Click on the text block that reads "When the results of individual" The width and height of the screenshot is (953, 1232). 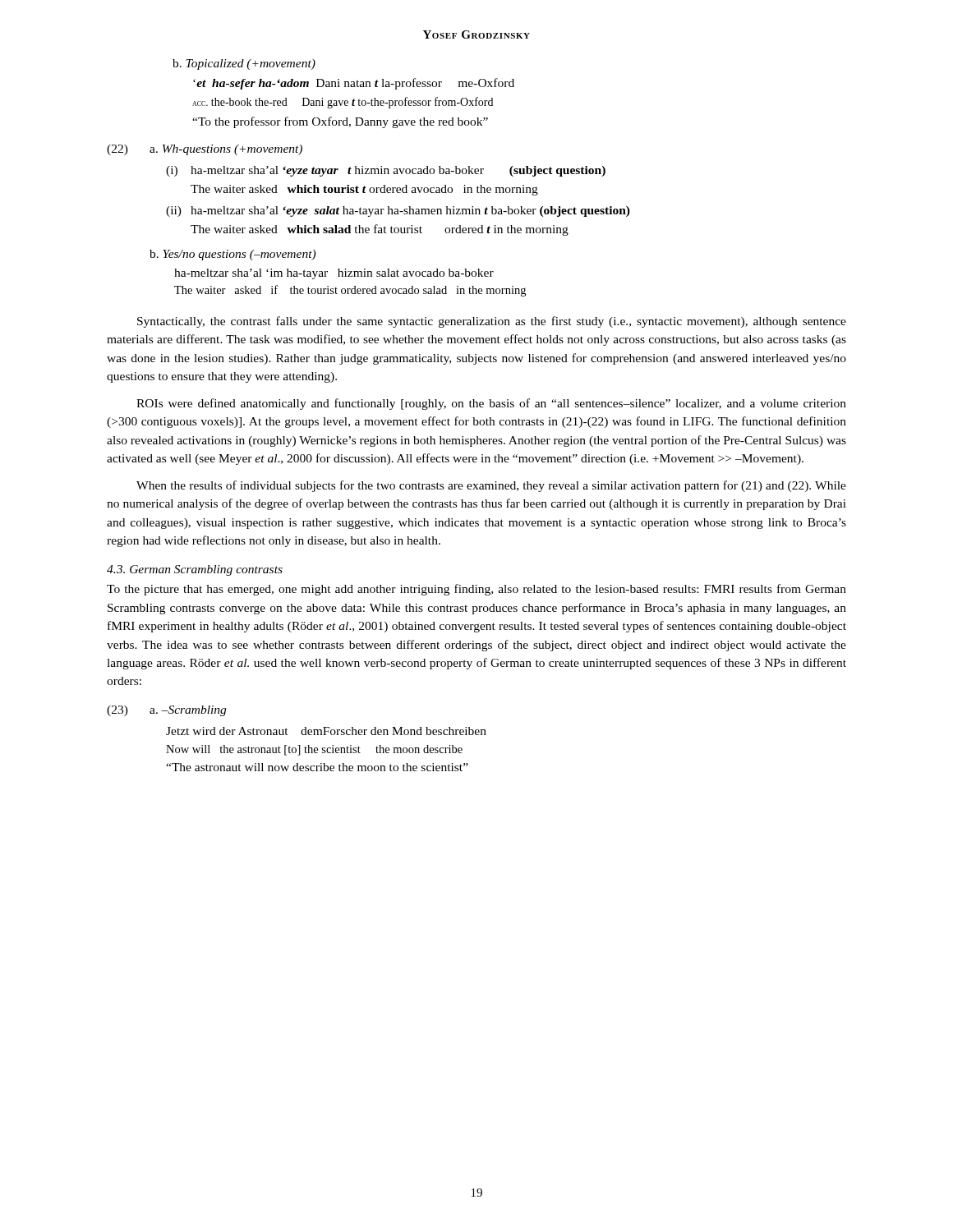coord(476,512)
